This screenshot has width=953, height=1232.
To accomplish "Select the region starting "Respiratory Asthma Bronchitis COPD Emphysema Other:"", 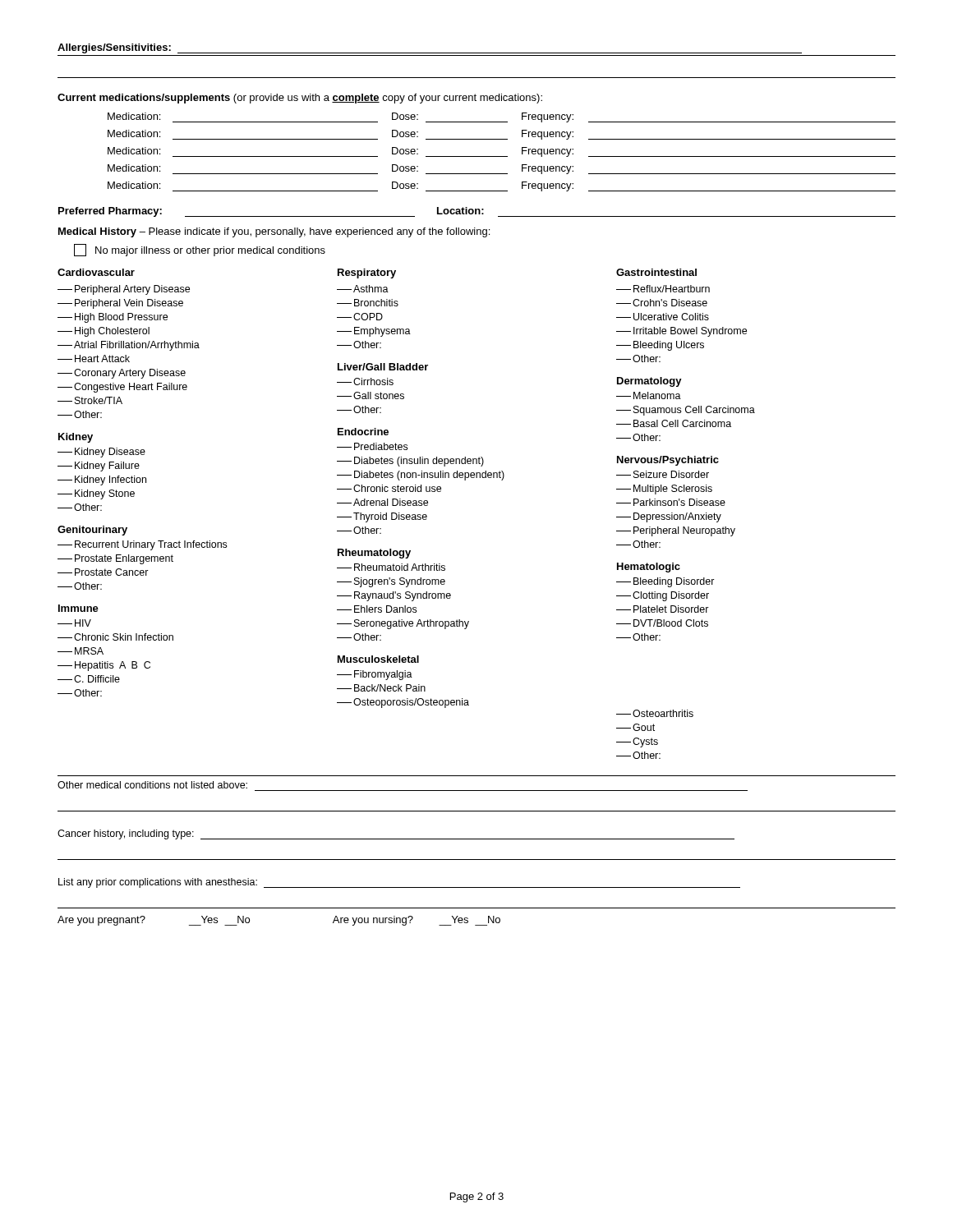I will pyautogui.click(x=472, y=487).
